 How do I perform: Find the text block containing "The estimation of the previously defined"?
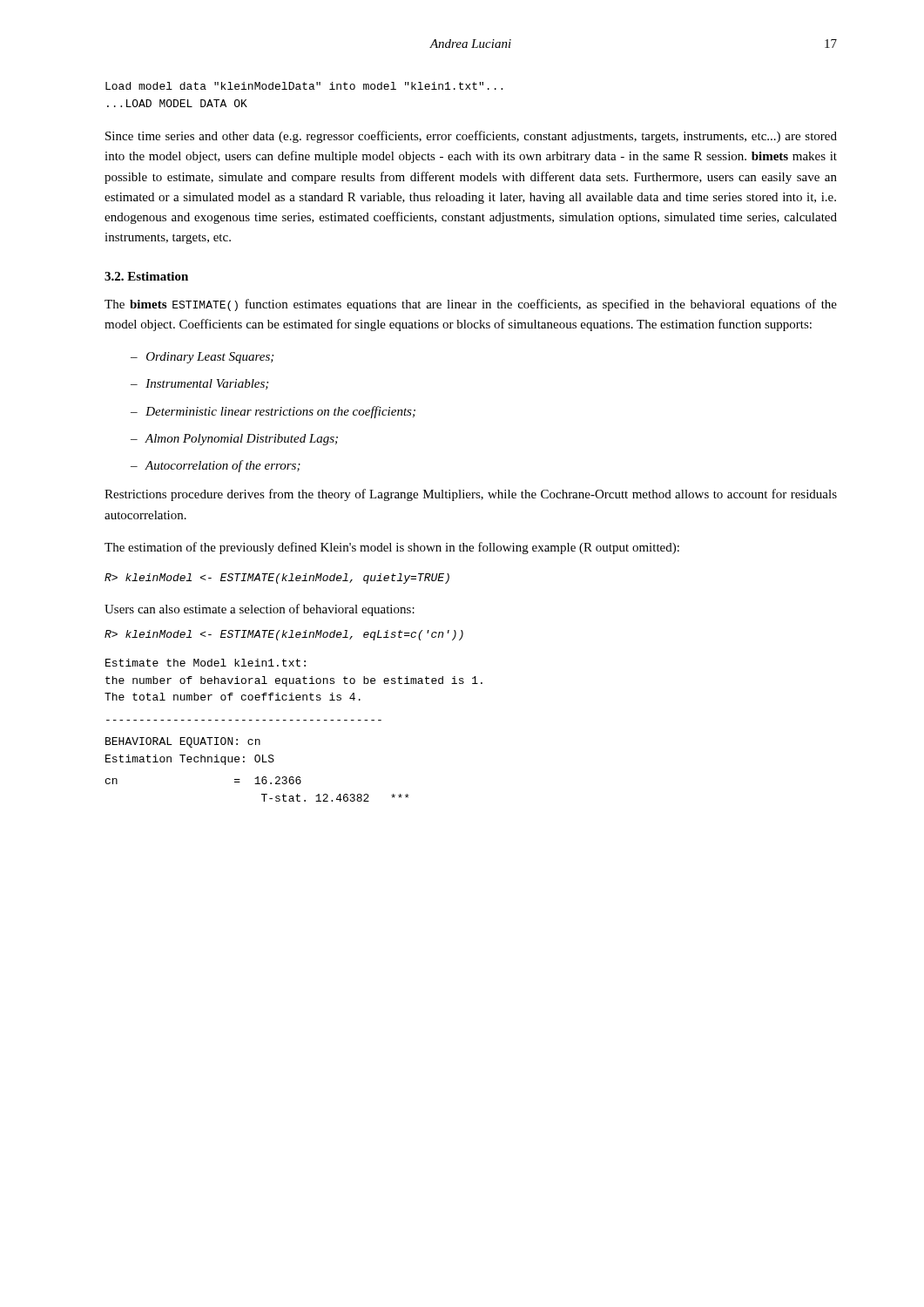click(x=392, y=547)
